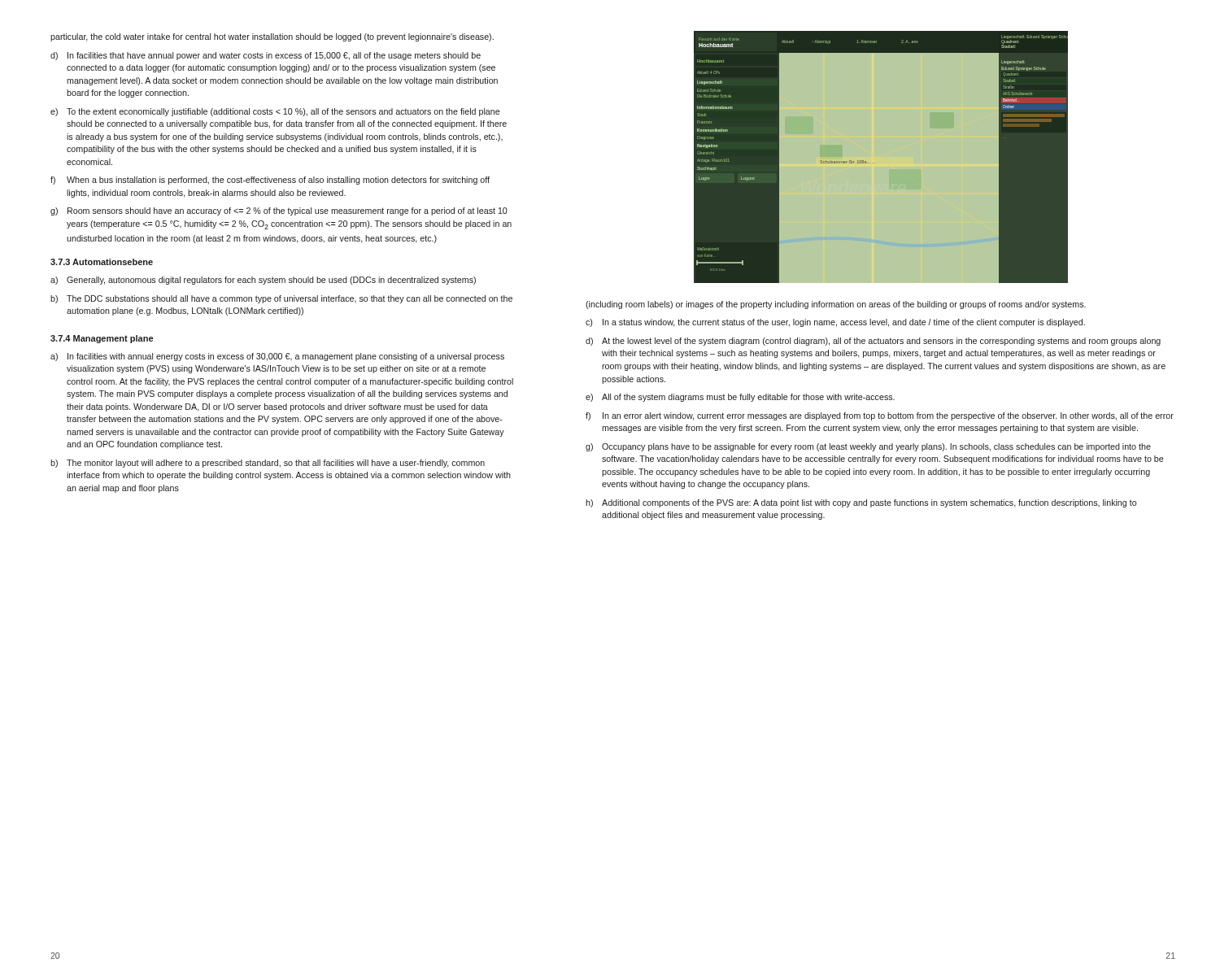This screenshot has height=980, width=1220.
Task: Navigate to the passage starting "f) In an error"
Action: [880, 422]
